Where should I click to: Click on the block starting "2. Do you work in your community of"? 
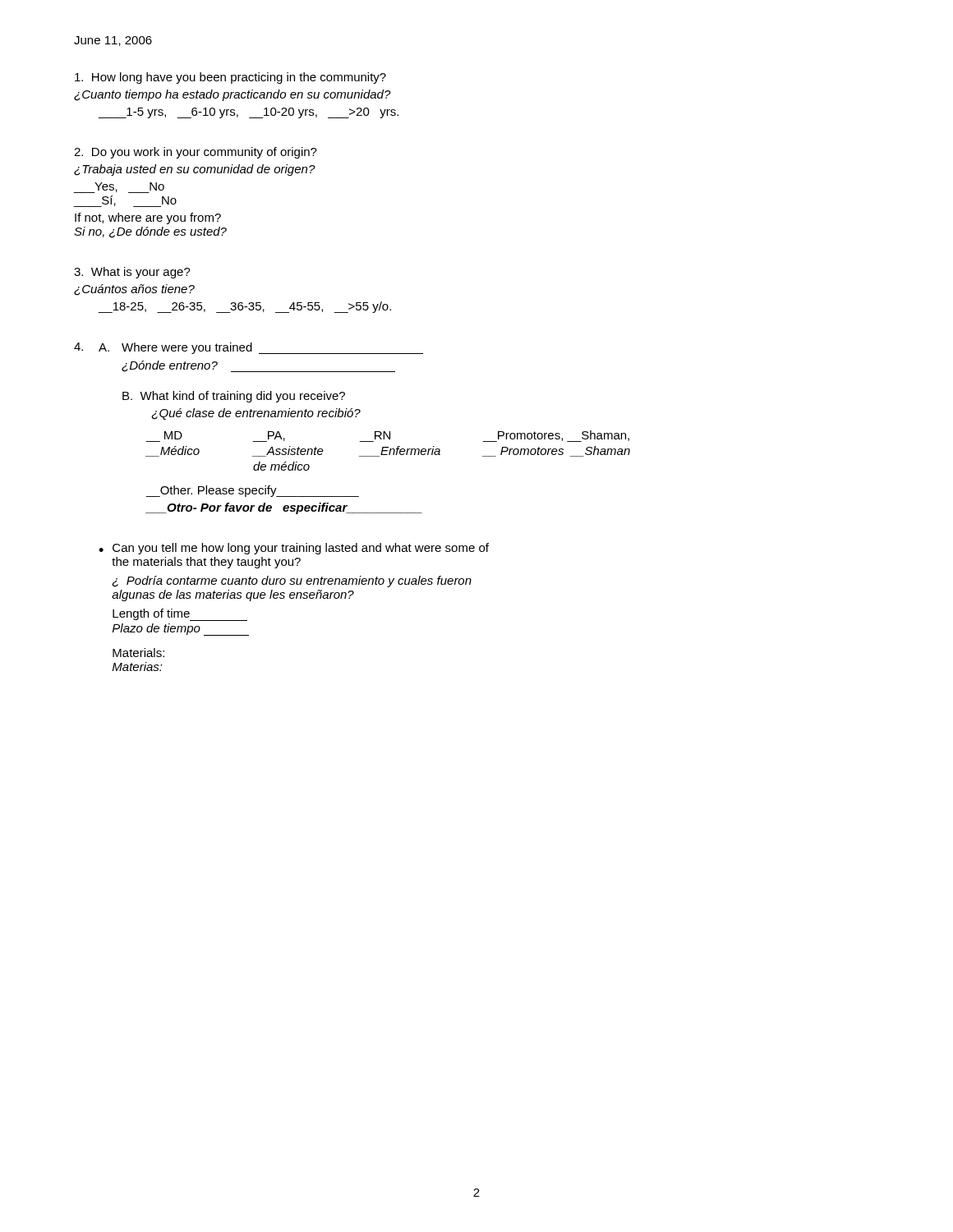tap(196, 153)
